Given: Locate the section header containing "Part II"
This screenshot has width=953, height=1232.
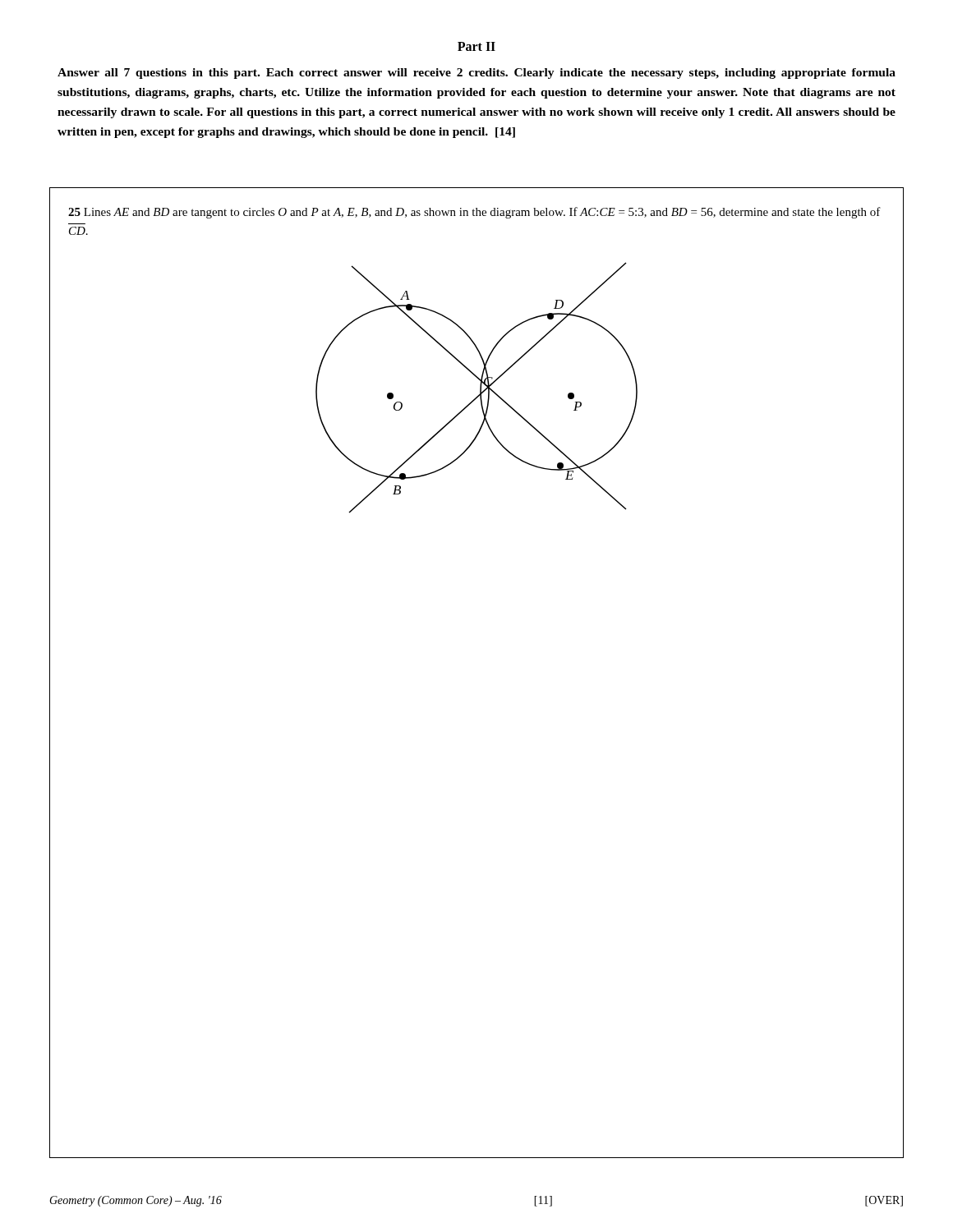Looking at the screenshot, I should coord(476,46).
